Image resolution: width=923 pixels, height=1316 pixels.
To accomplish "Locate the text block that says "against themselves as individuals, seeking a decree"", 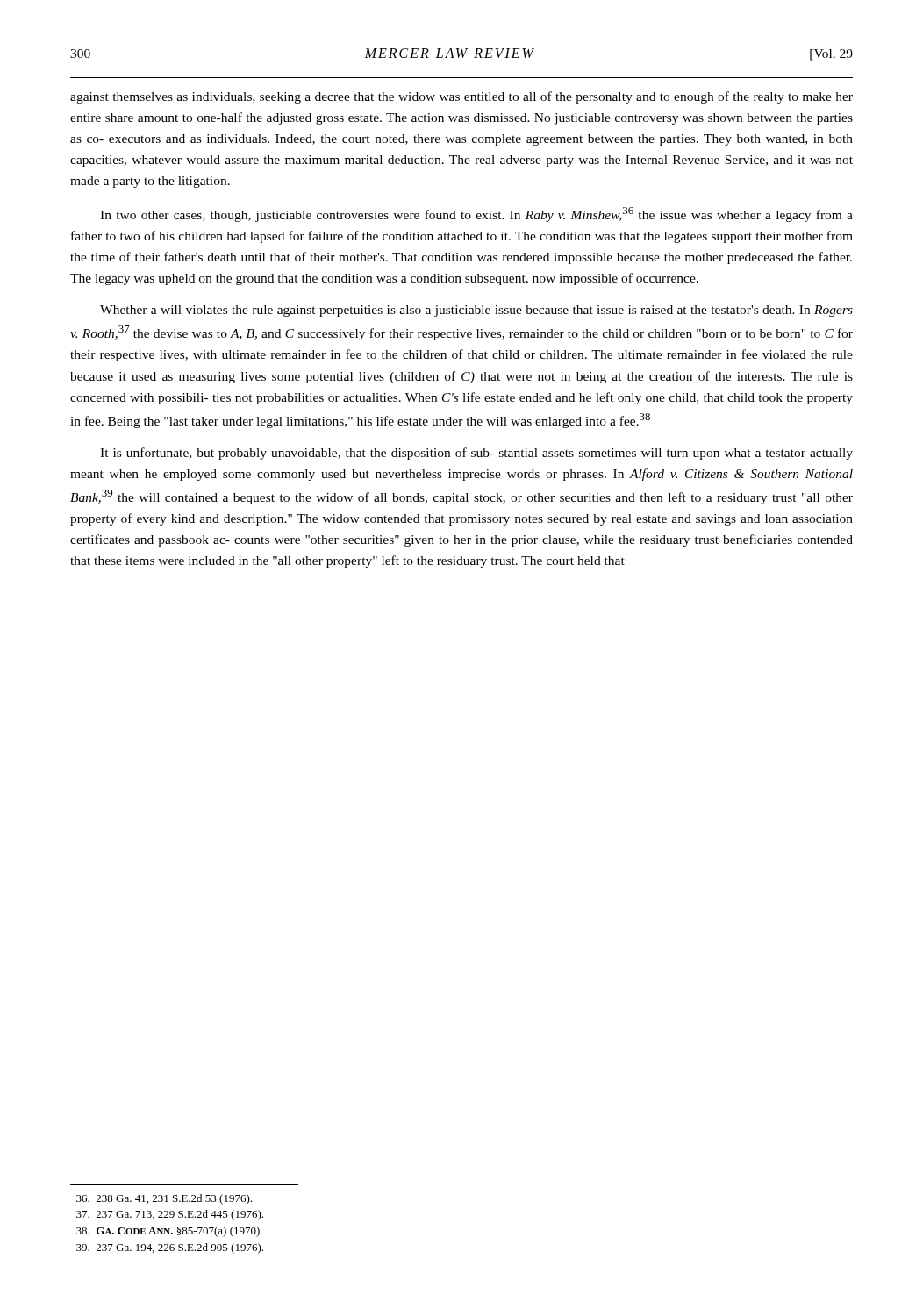I will click(x=462, y=139).
